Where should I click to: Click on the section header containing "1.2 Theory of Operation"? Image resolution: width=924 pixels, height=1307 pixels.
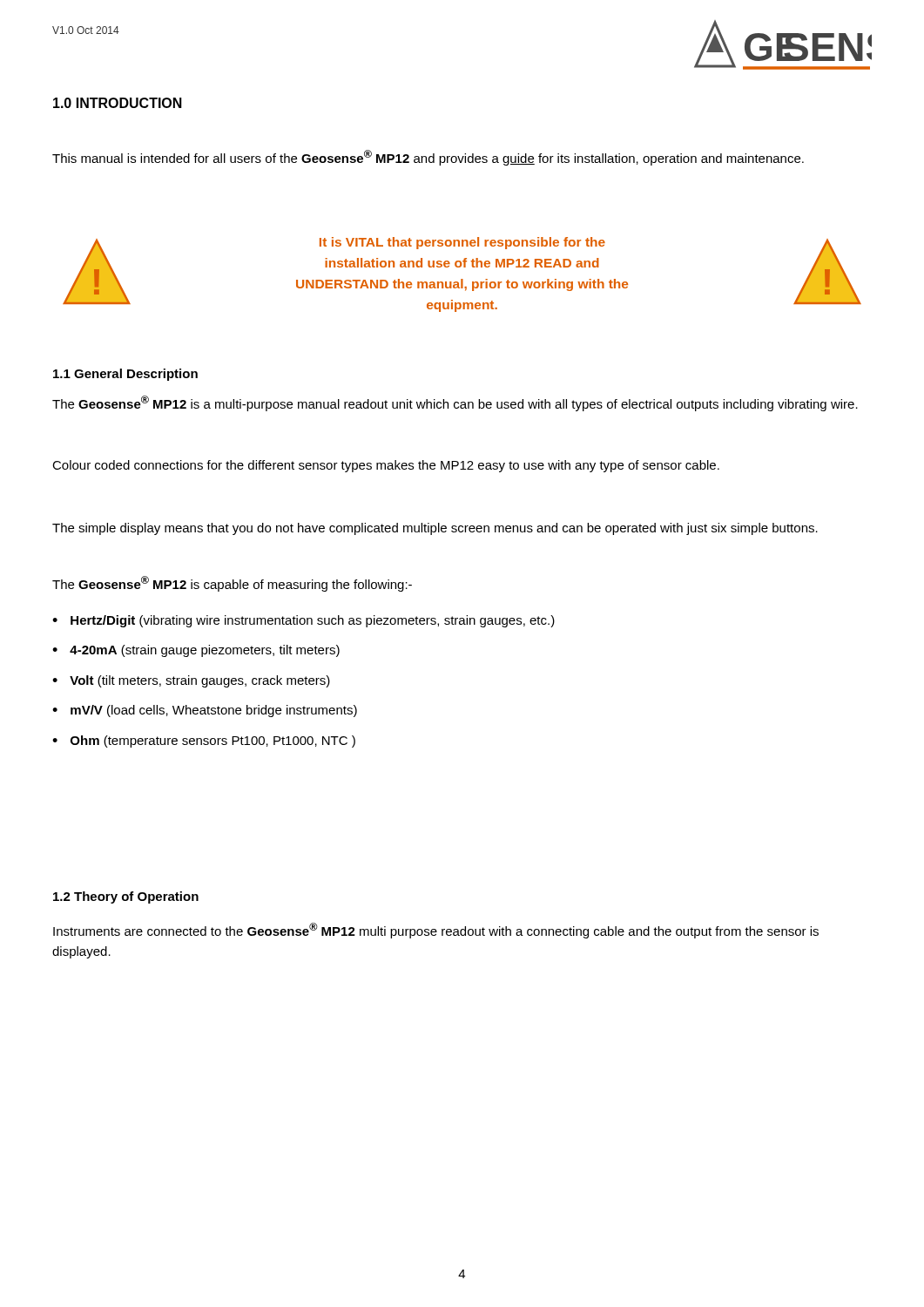pos(126,896)
